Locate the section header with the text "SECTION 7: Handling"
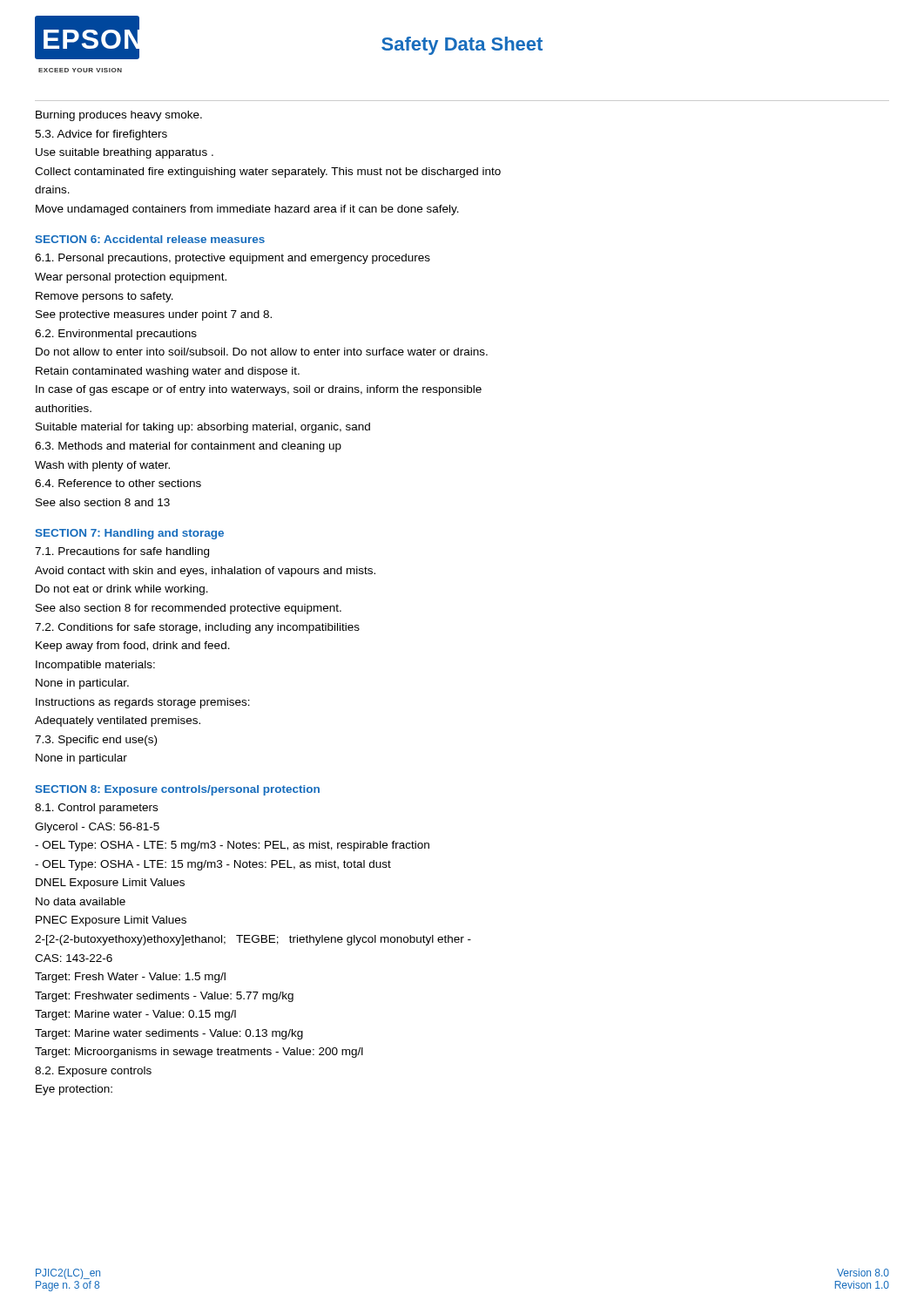This screenshot has height=1307, width=924. (x=130, y=533)
